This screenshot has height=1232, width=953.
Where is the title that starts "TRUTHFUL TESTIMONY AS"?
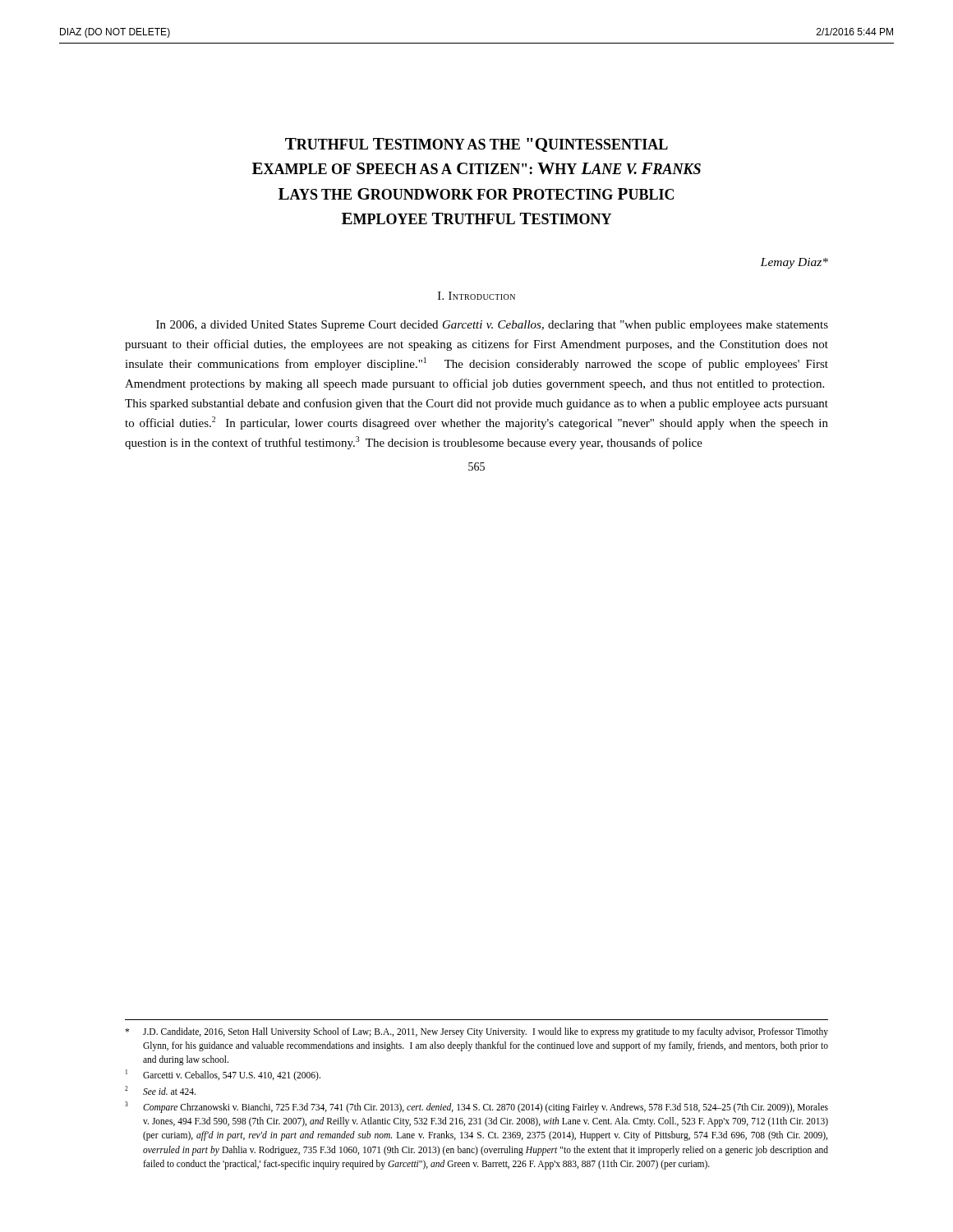click(x=476, y=181)
